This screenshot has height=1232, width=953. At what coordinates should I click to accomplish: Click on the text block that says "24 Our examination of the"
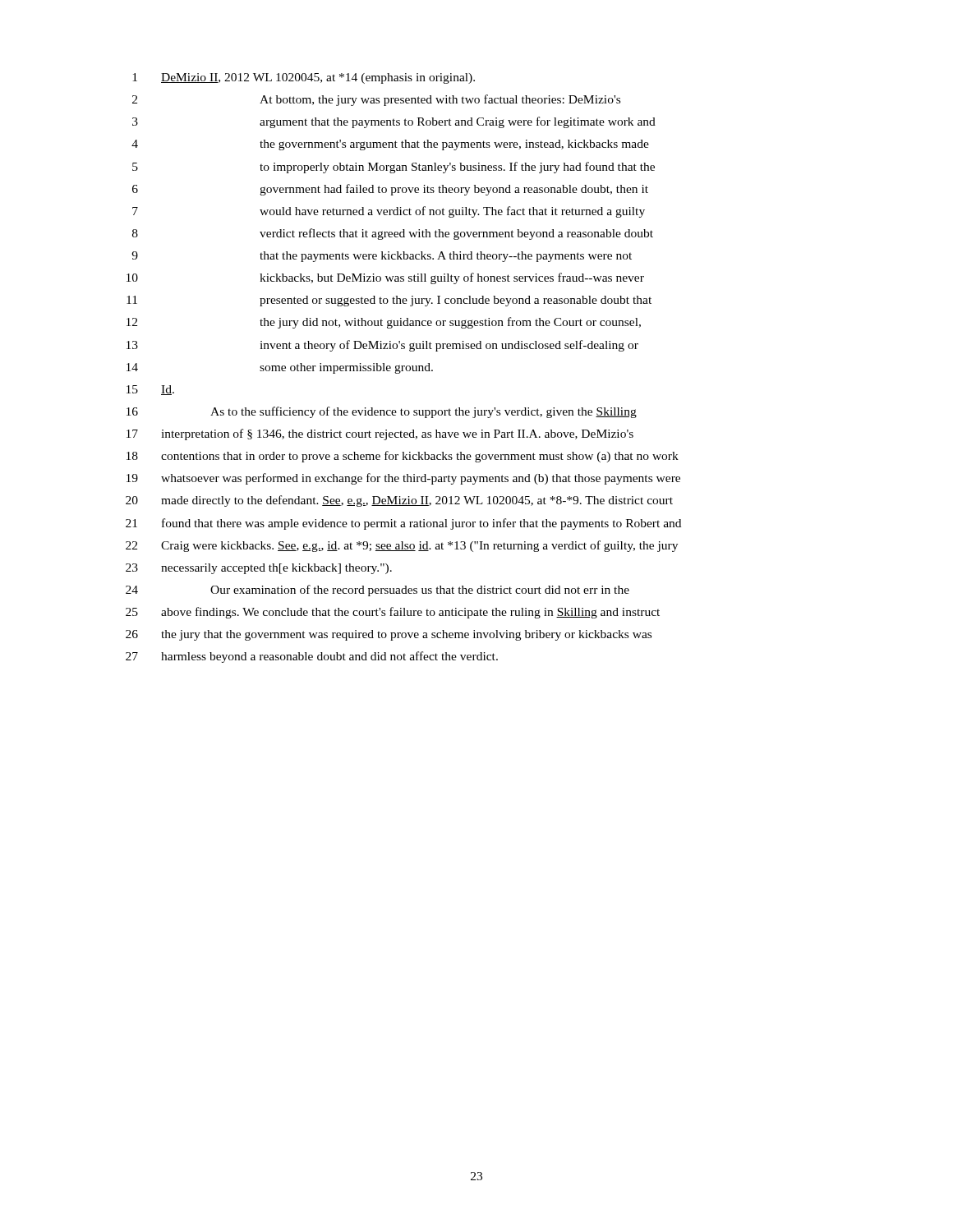476,589
